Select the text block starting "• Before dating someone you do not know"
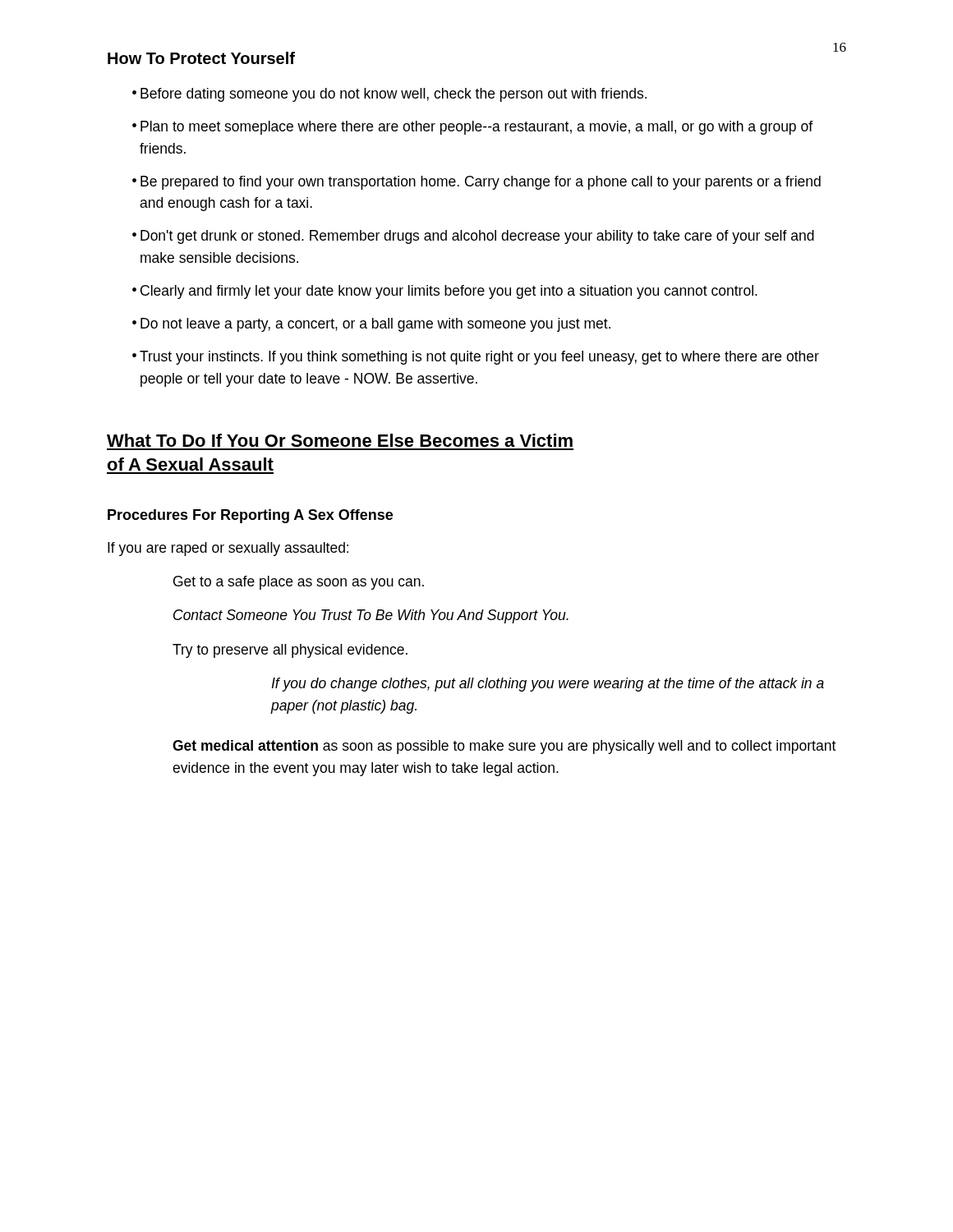This screenshot has width=953, height=1232. [476, 94]
